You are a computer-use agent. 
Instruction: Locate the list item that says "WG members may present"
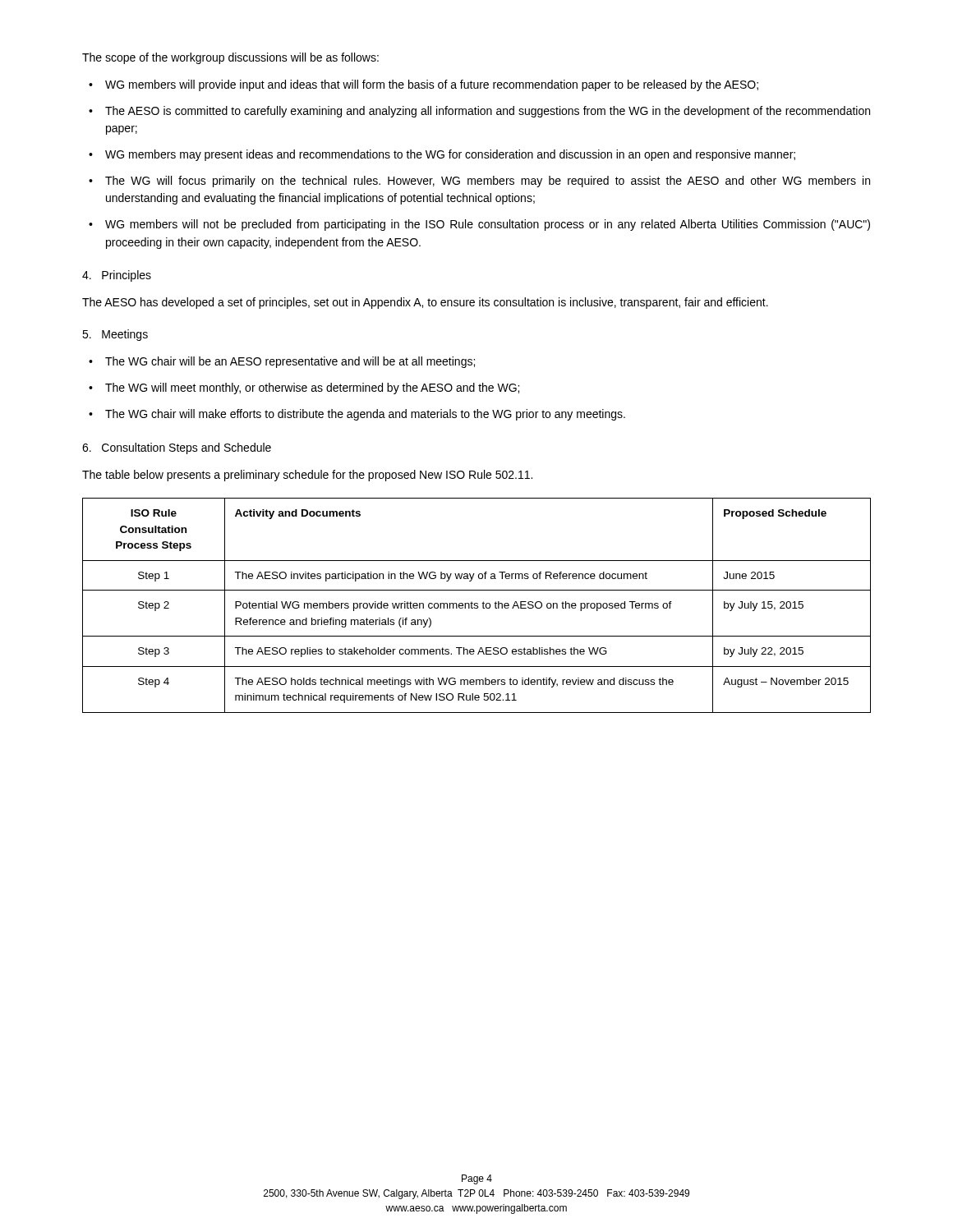pyautogui.click(x=451, y=154)
